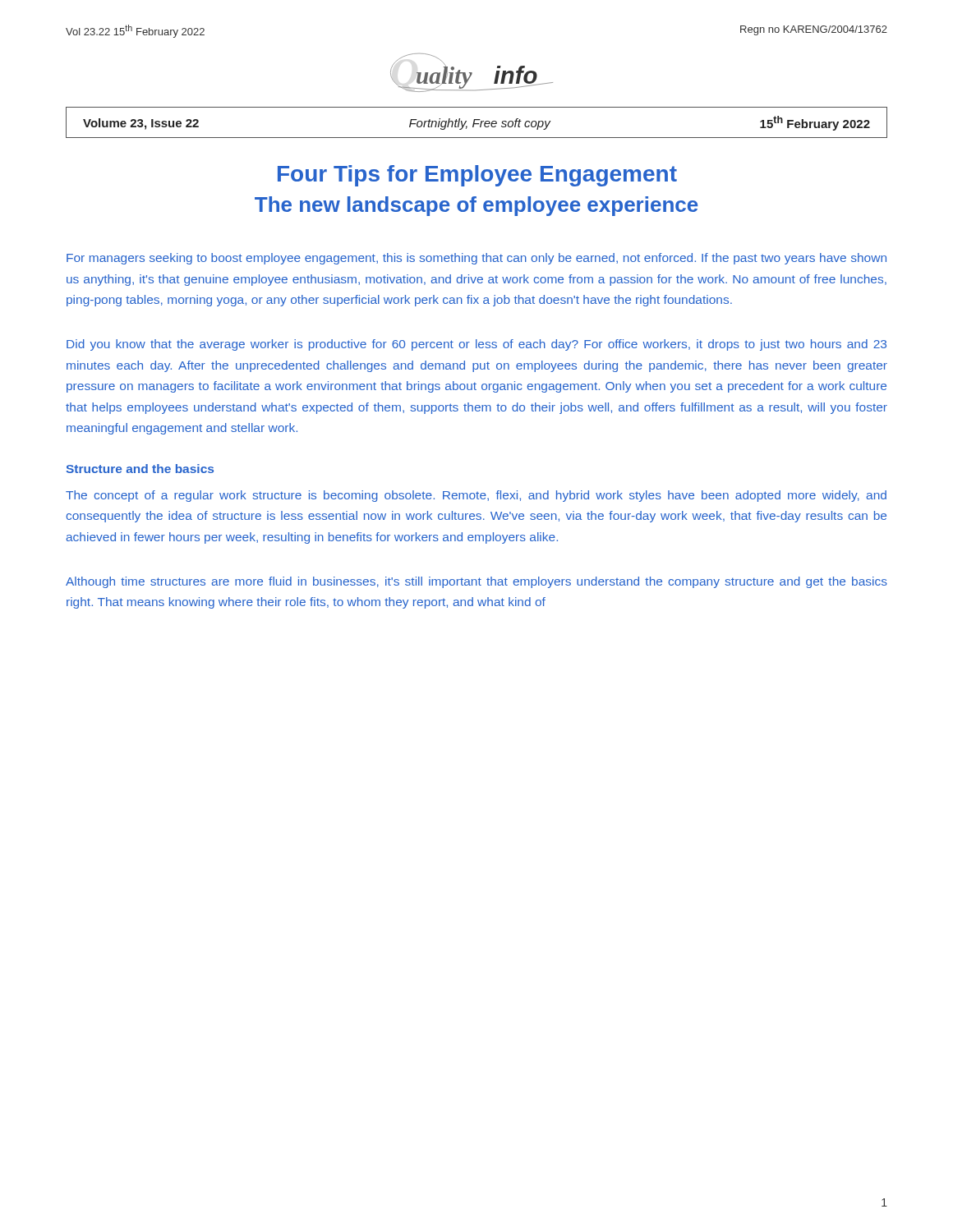Point to the block beginning "The concept of"

(x=476, y=516)
